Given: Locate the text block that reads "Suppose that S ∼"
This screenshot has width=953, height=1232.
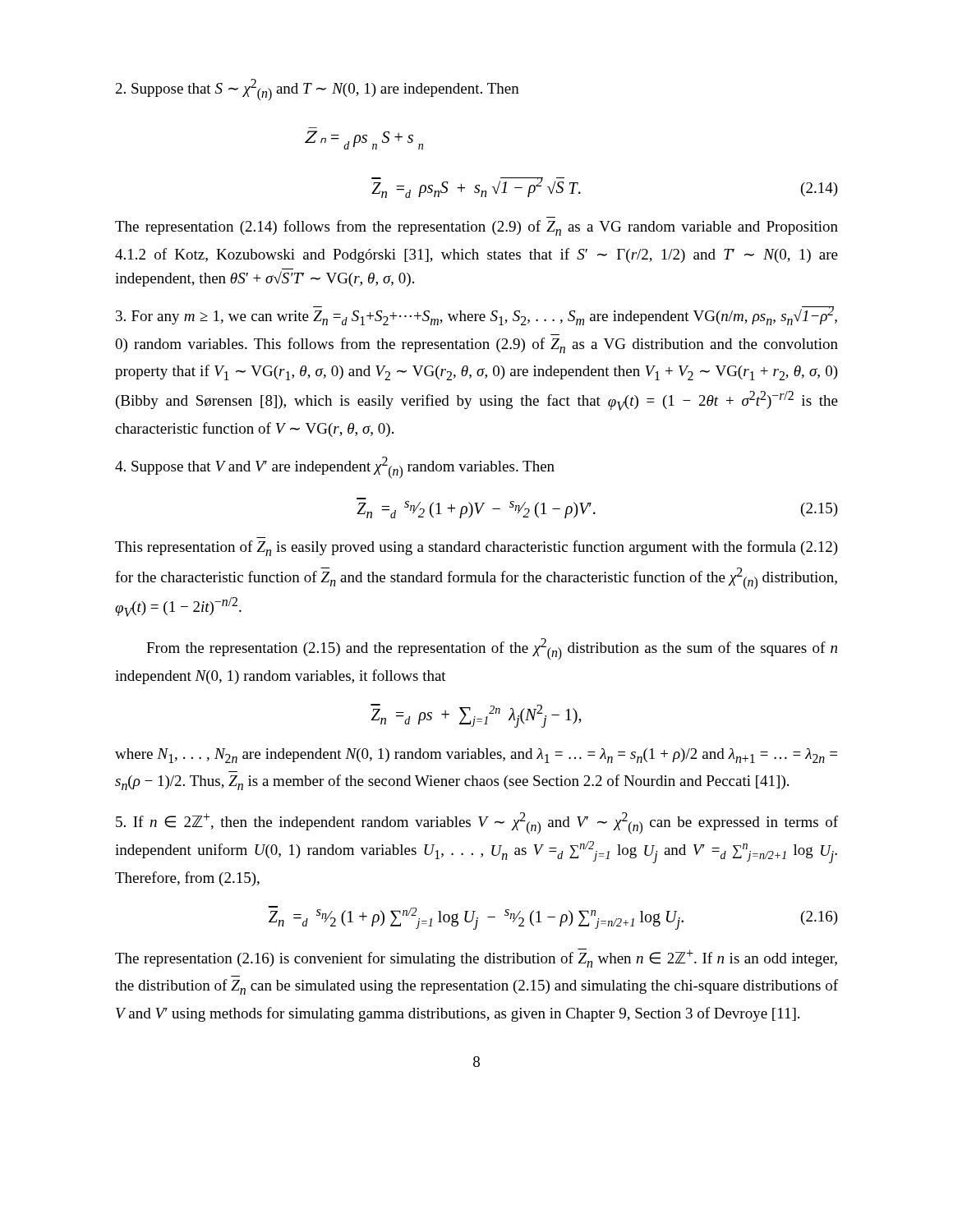Looking at the screenshot, I should point(476,89).
